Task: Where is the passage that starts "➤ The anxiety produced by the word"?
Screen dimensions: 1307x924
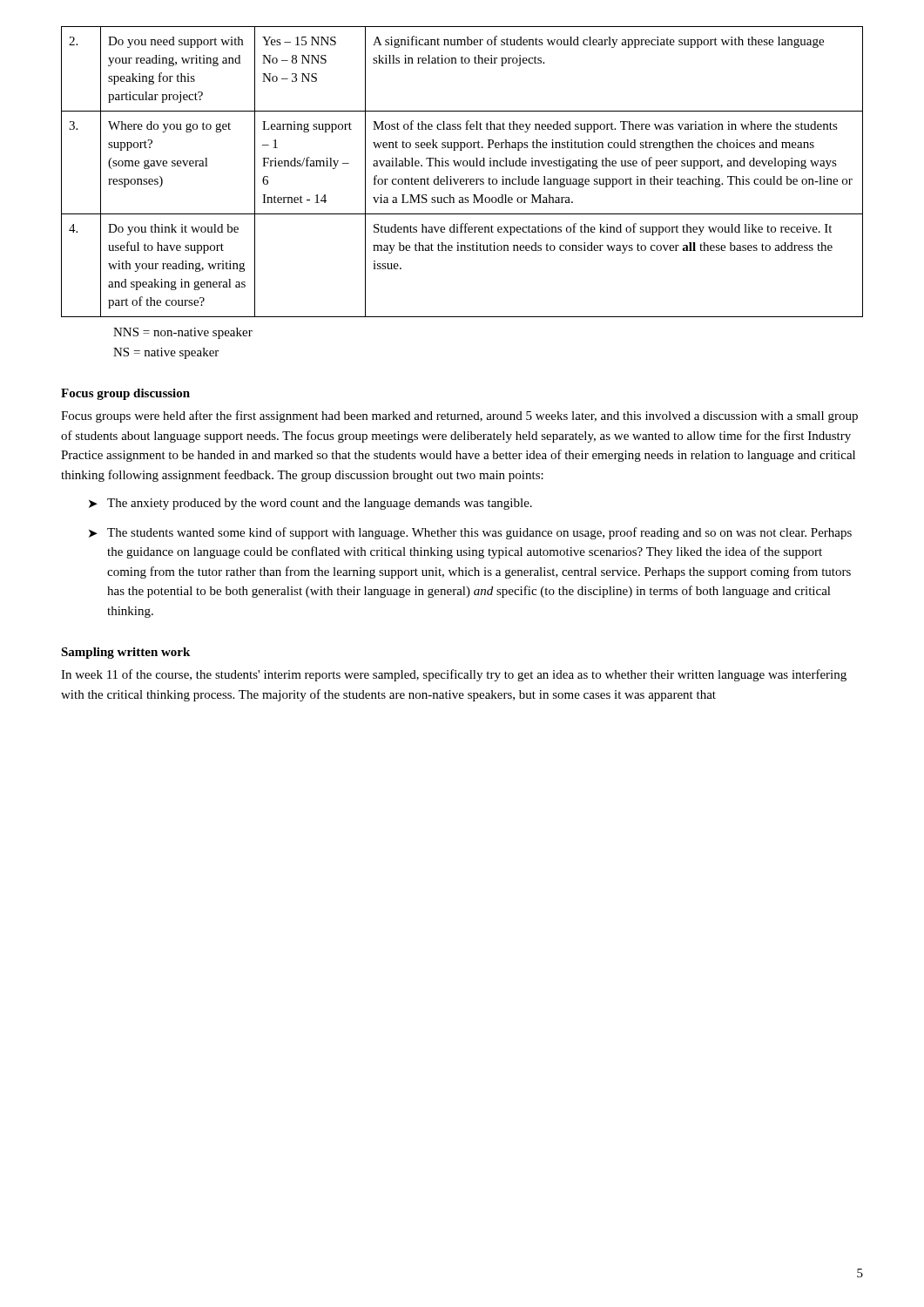Action: click(475, 503)
